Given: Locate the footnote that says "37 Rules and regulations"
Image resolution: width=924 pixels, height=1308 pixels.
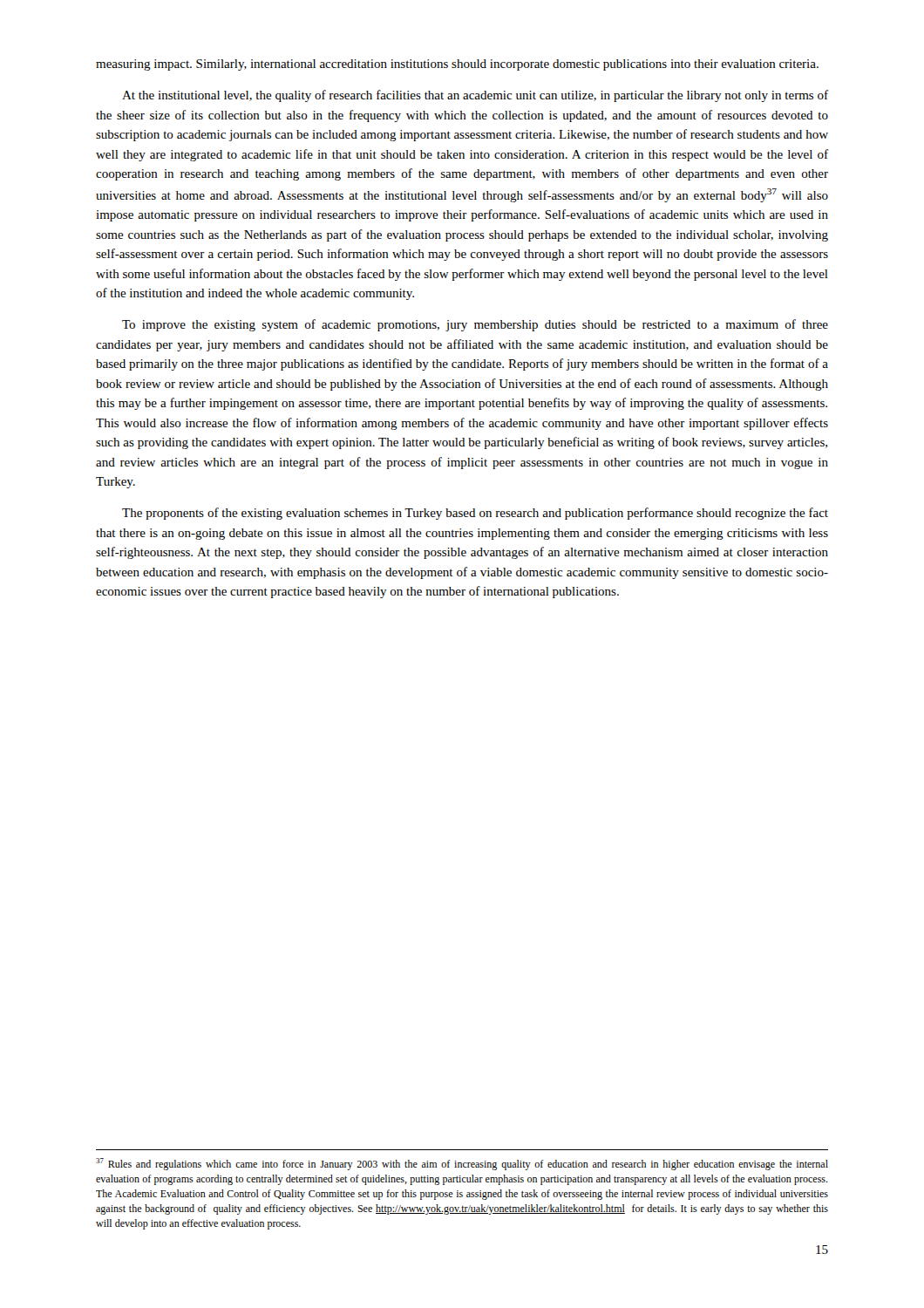Looking at the screenshot, I should click(x=462, y=1193).
